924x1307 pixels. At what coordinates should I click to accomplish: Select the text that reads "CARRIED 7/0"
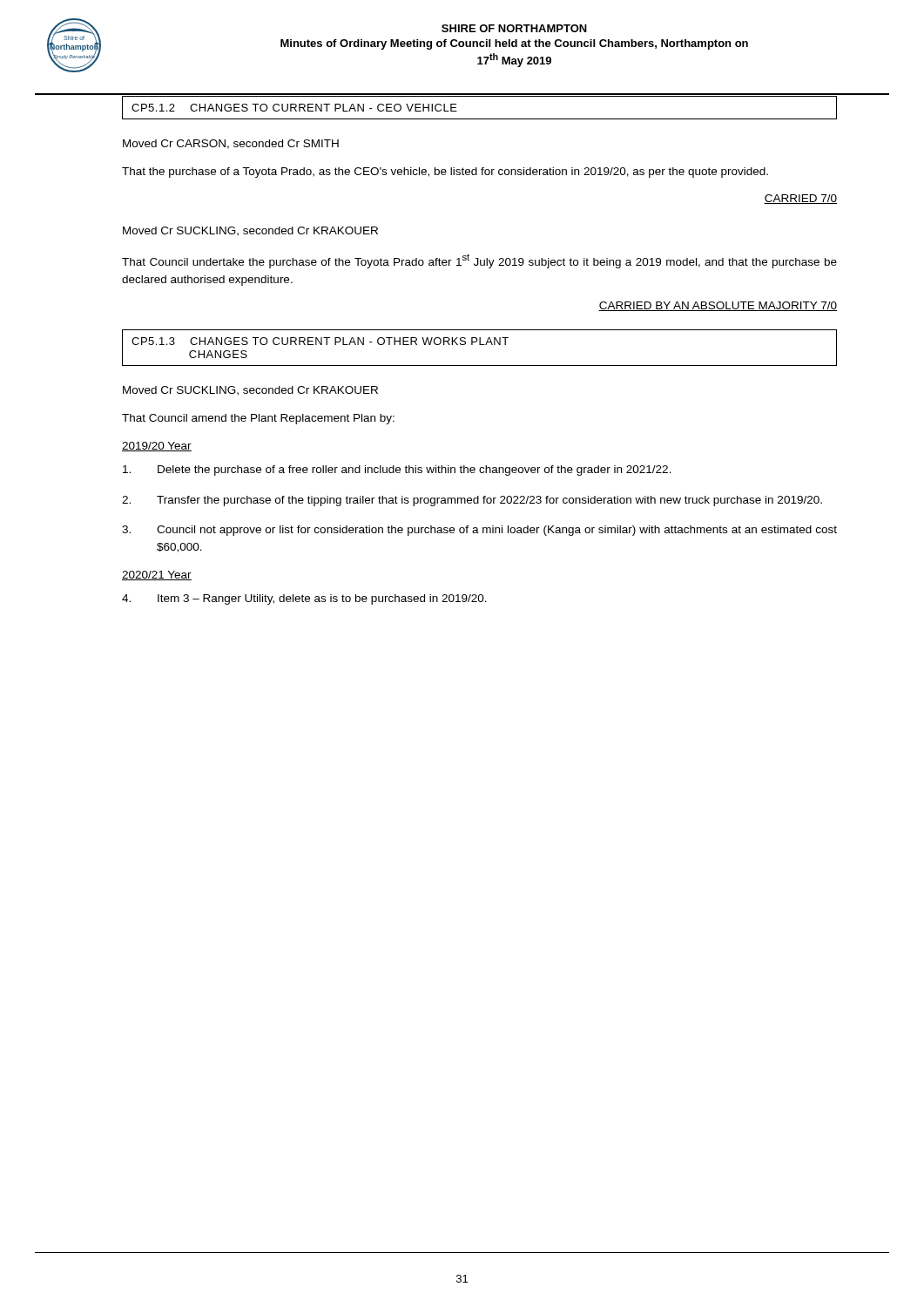coord(801,198)
